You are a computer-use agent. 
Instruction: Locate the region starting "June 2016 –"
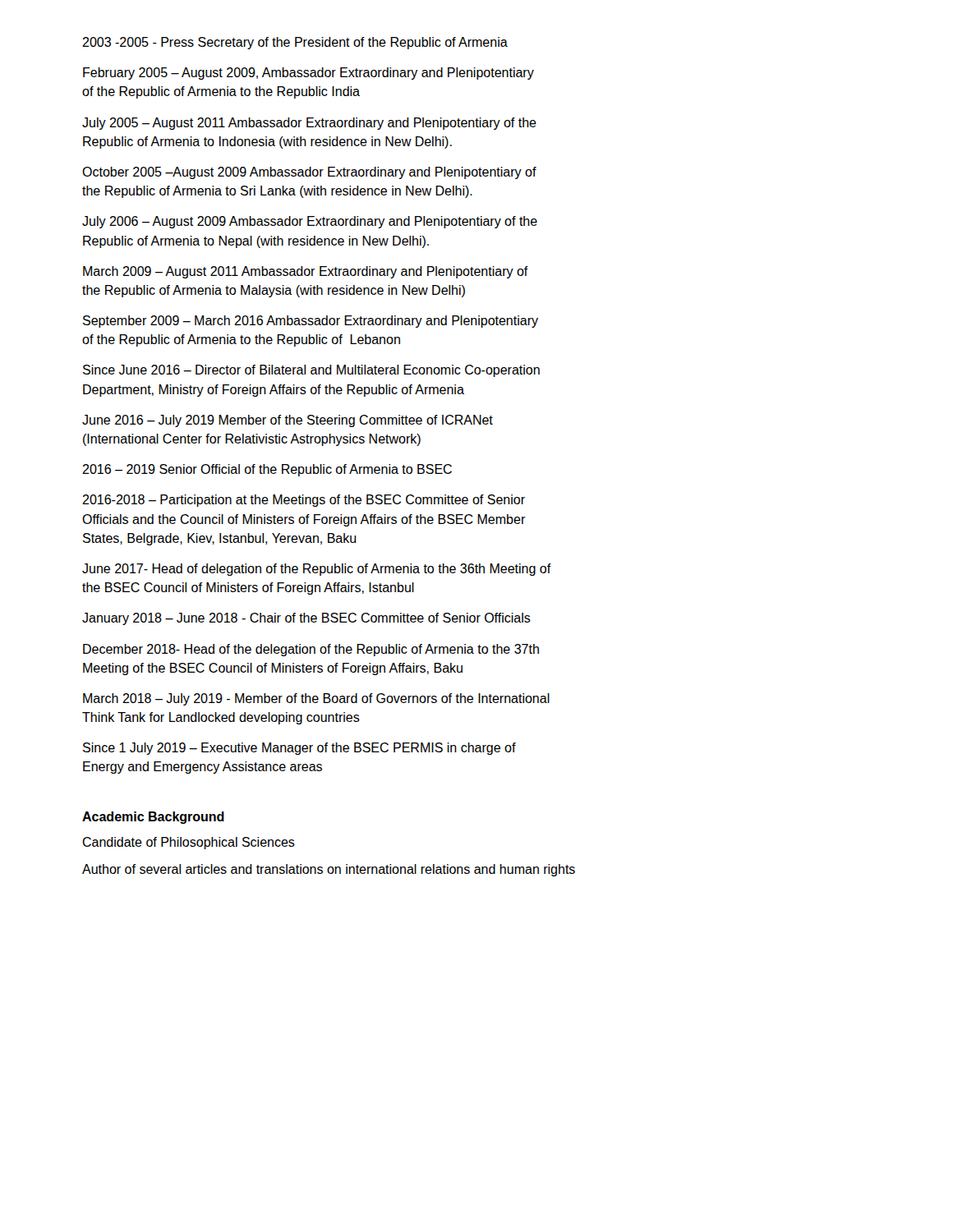287,429
